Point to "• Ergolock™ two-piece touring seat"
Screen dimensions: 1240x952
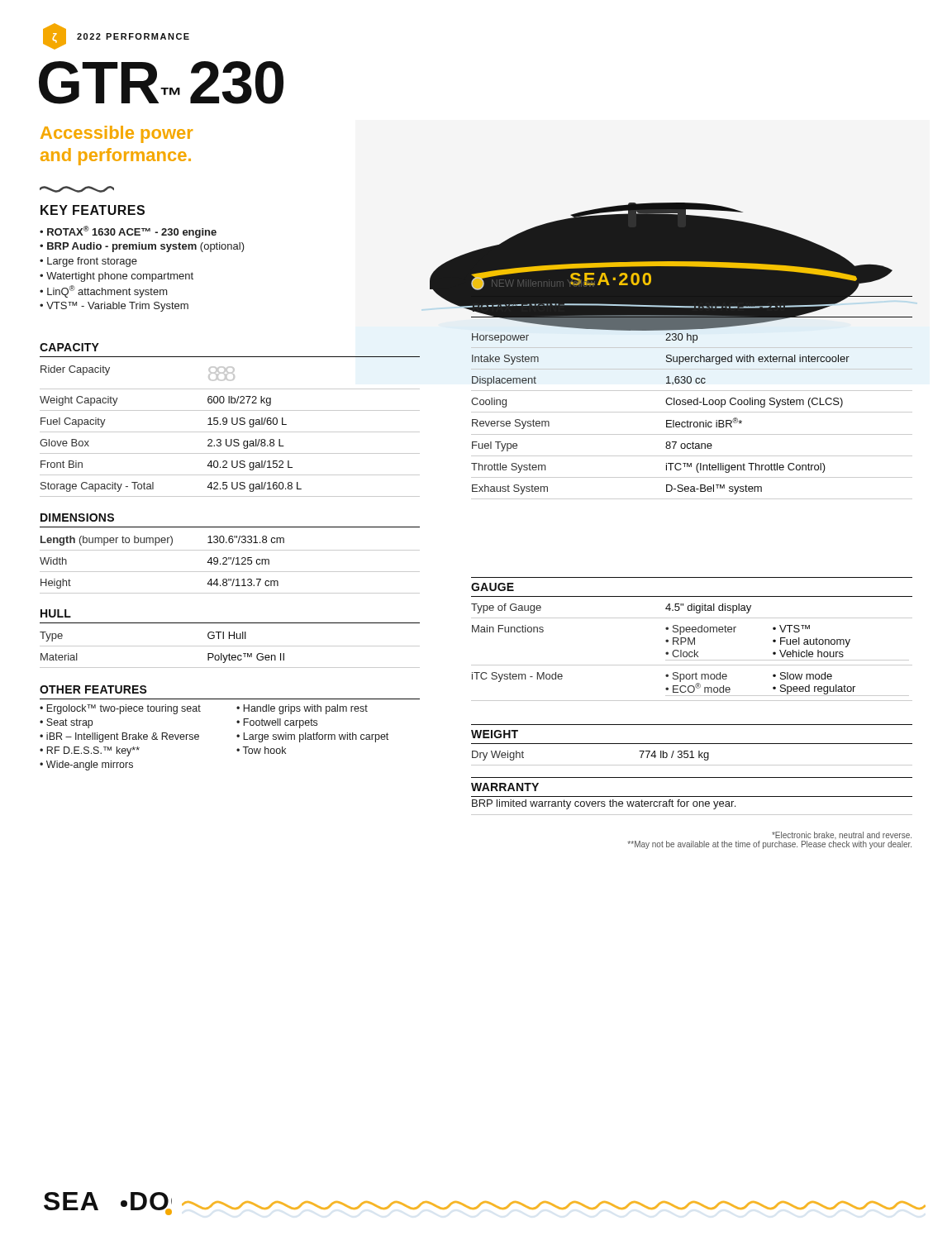coord(120,708)
